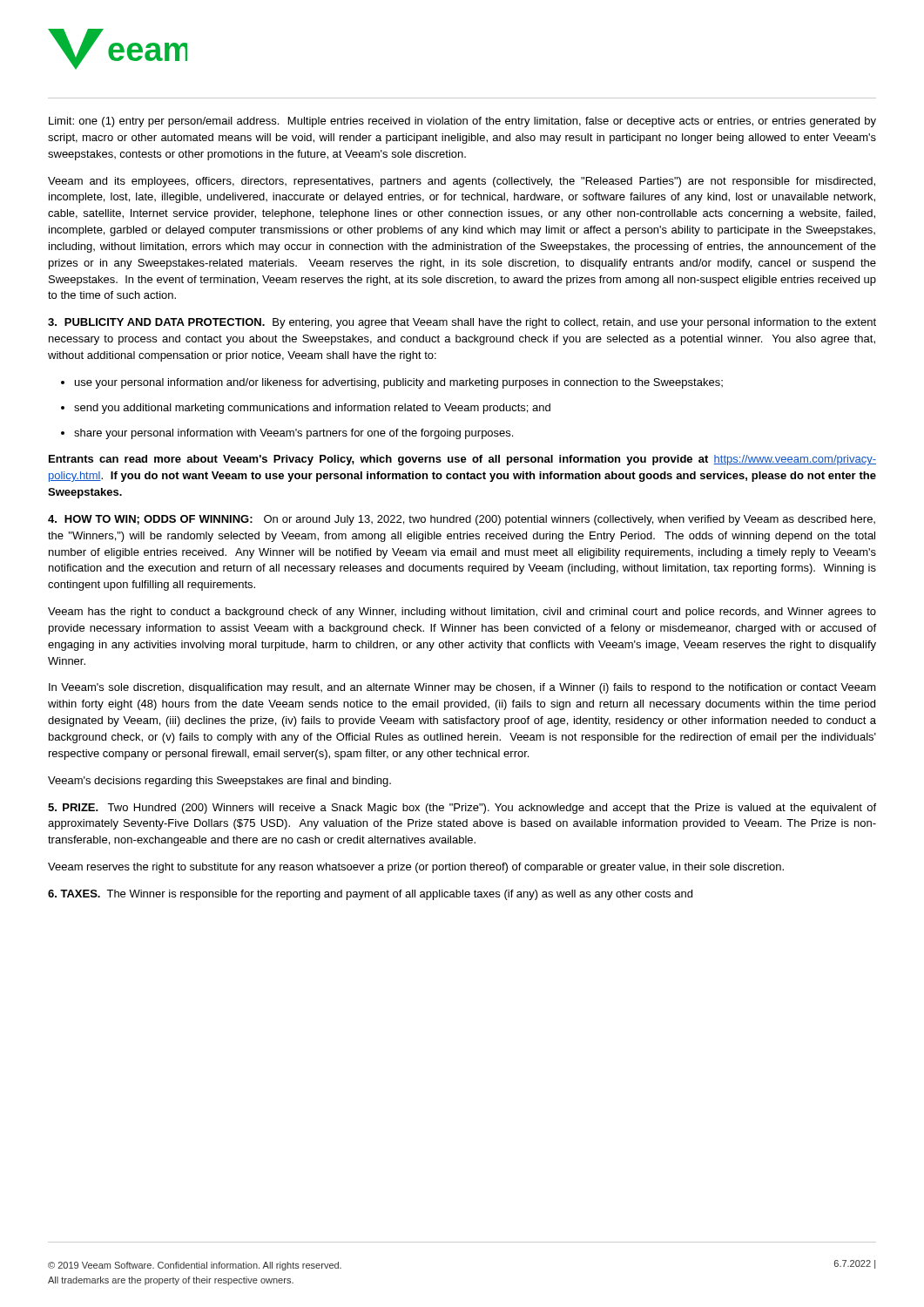Navigate to the block starting "Veeam reserves the right to"

point(462,867)
